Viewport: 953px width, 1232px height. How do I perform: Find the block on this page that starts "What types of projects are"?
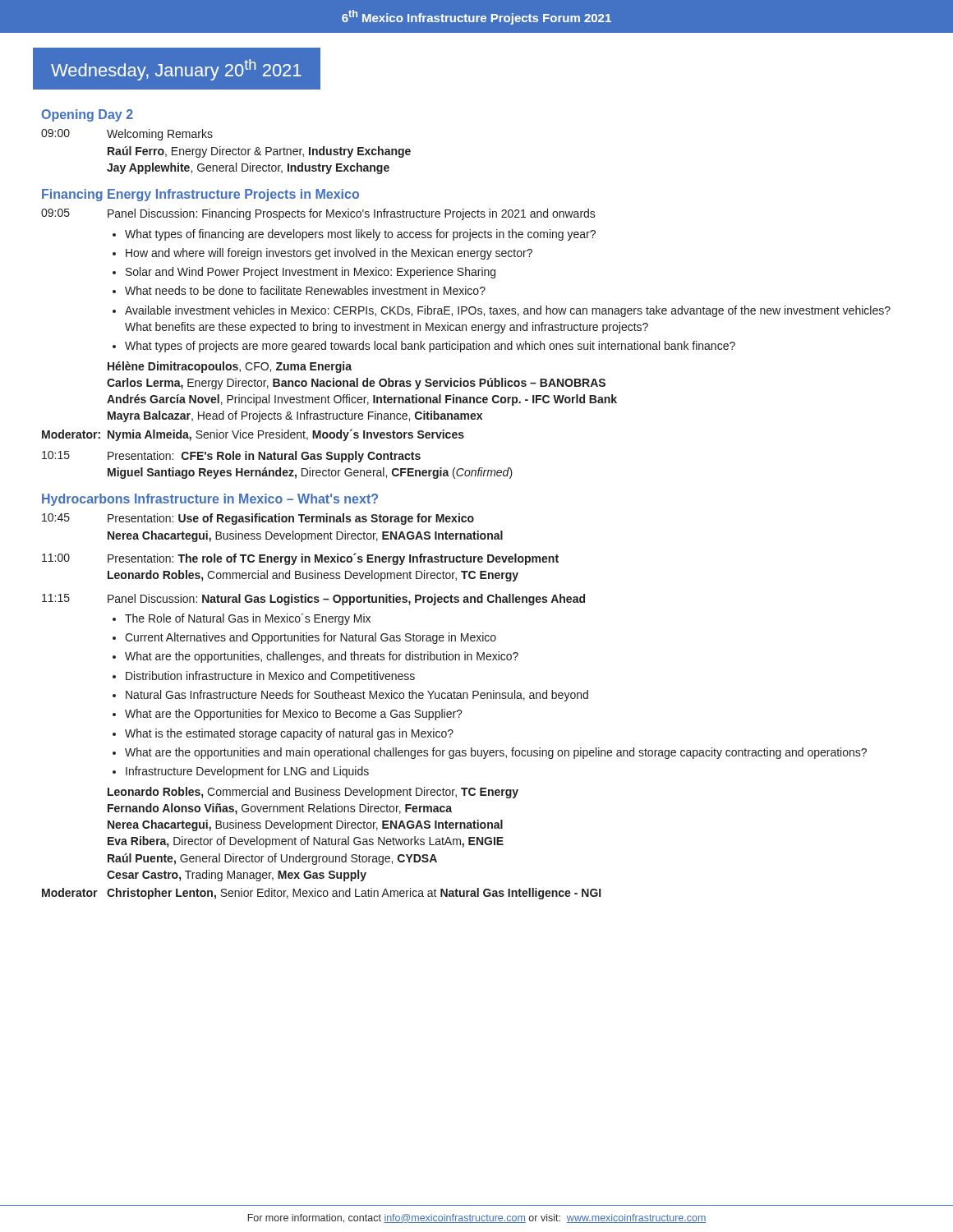430,346
